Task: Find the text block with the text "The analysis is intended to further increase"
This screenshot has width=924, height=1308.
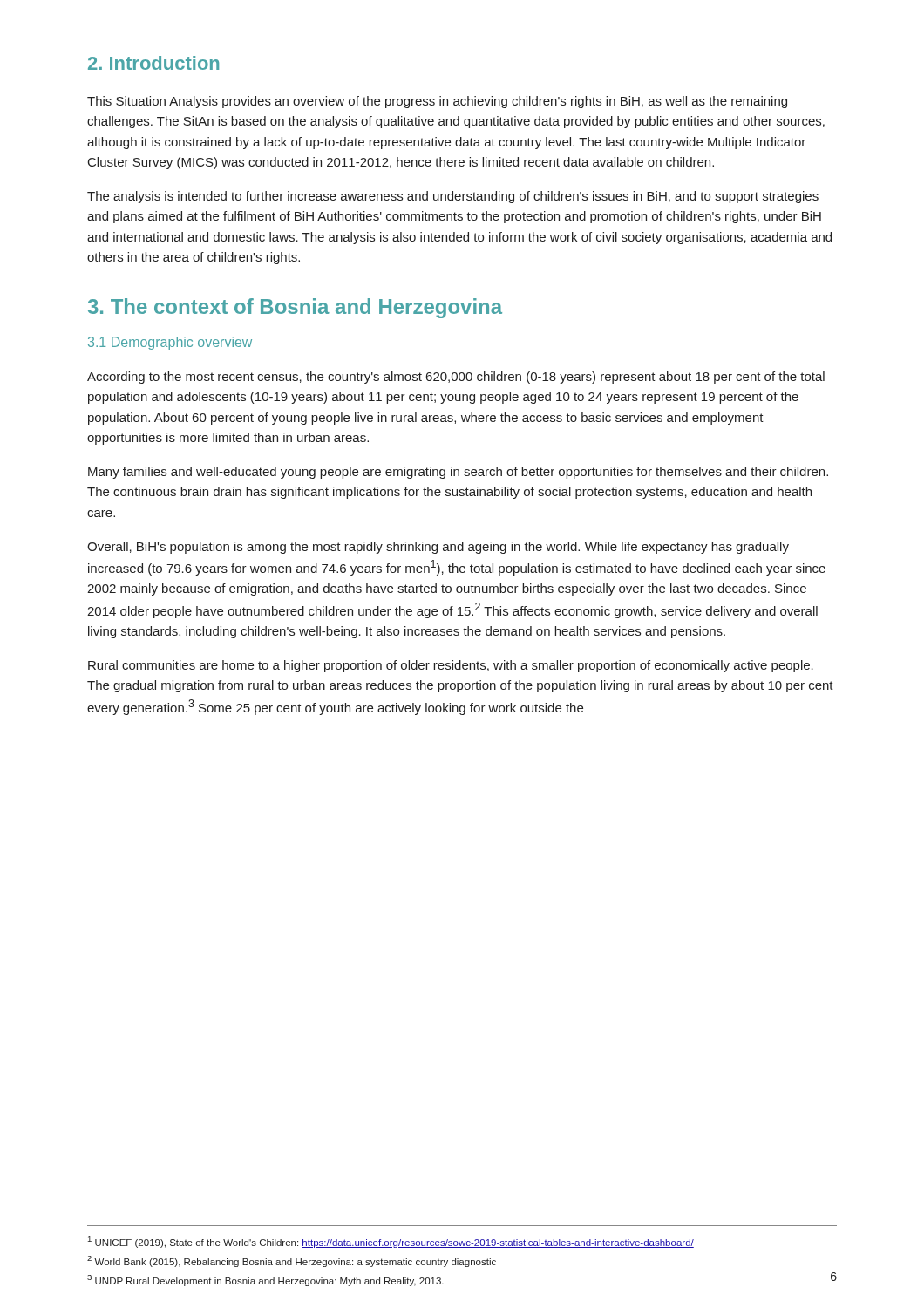Action: click(460, 226)
